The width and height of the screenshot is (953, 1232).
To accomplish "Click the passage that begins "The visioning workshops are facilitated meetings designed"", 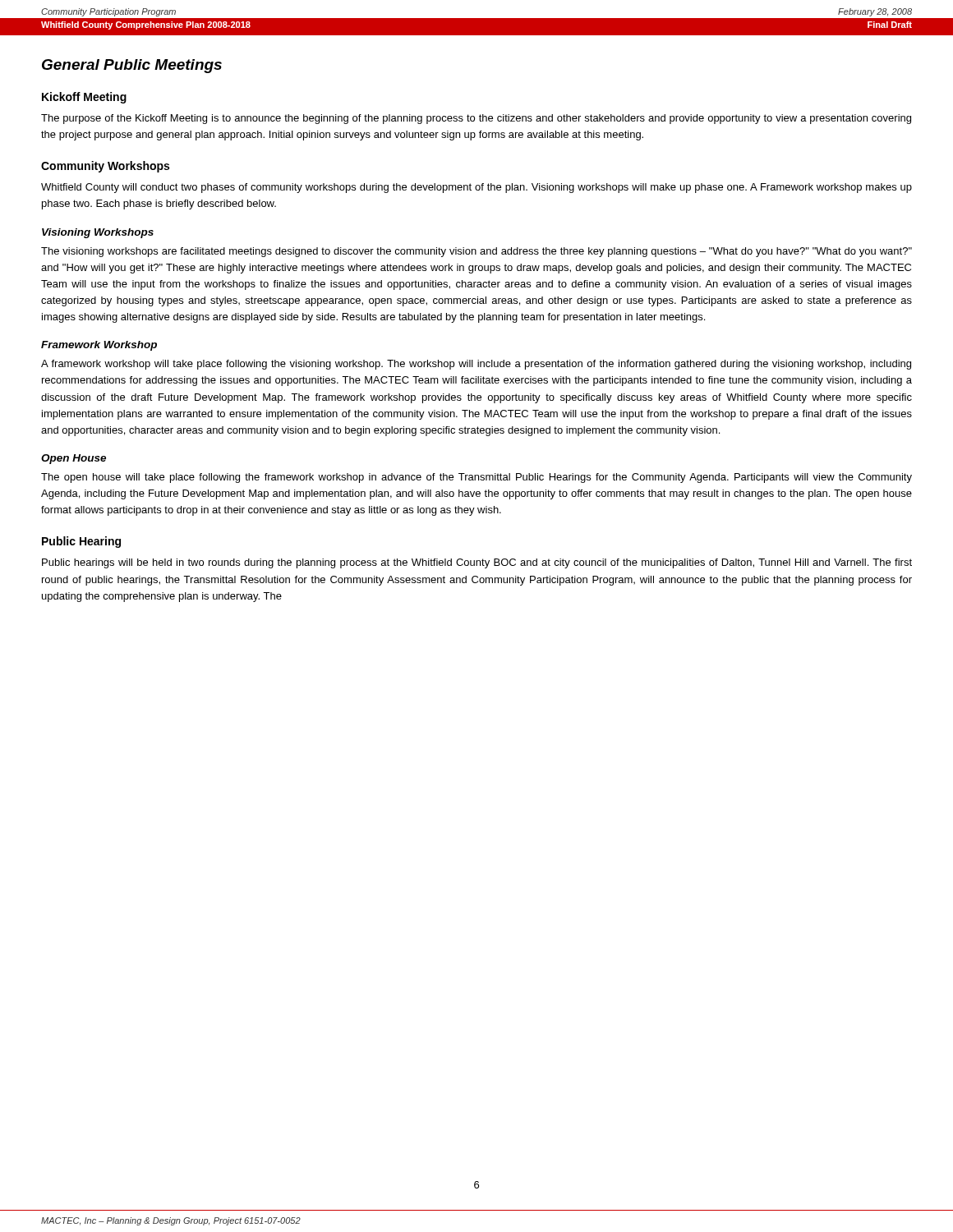I will 476,284.
